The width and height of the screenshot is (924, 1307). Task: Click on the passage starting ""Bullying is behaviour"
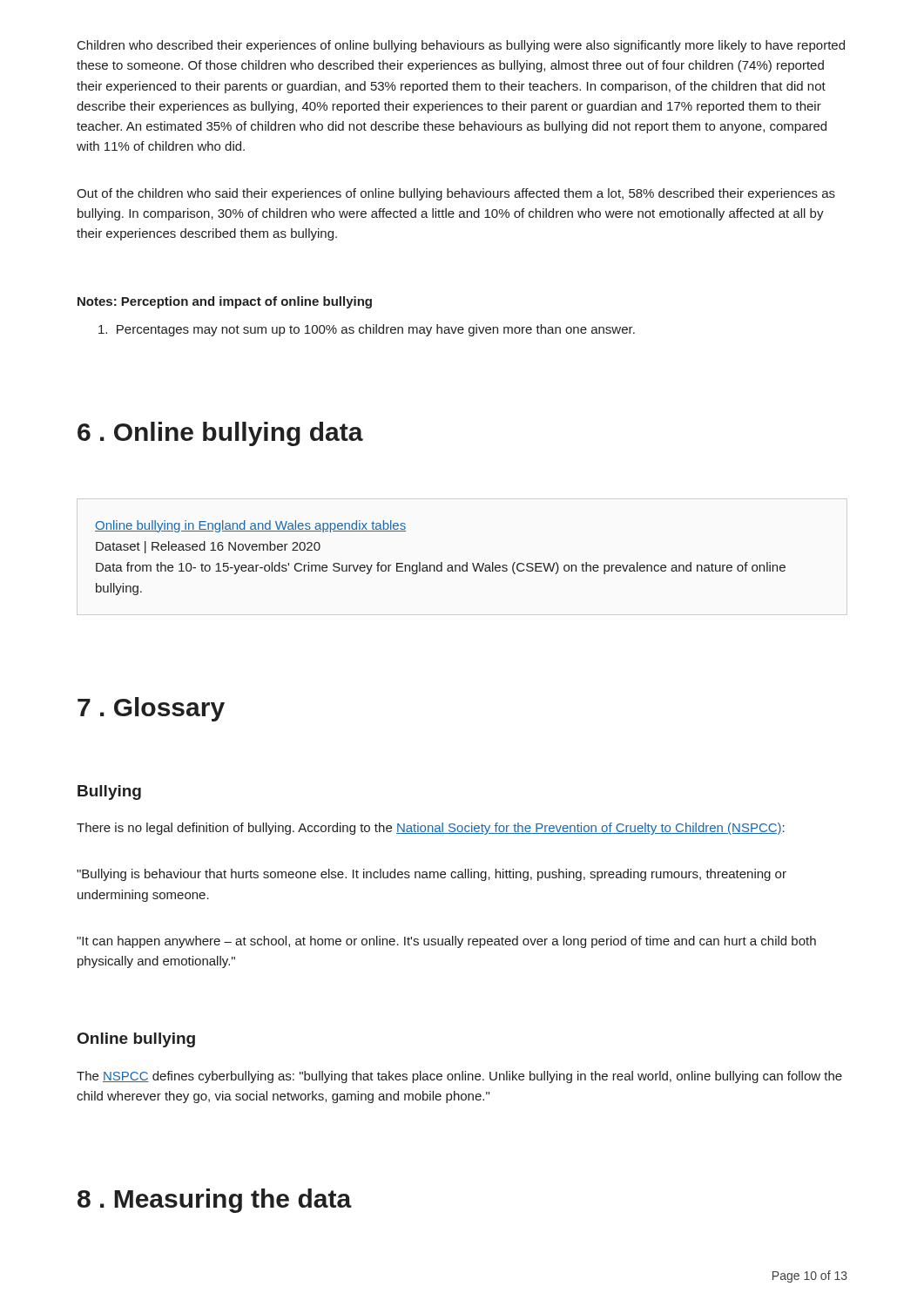[x=431, y=884]
